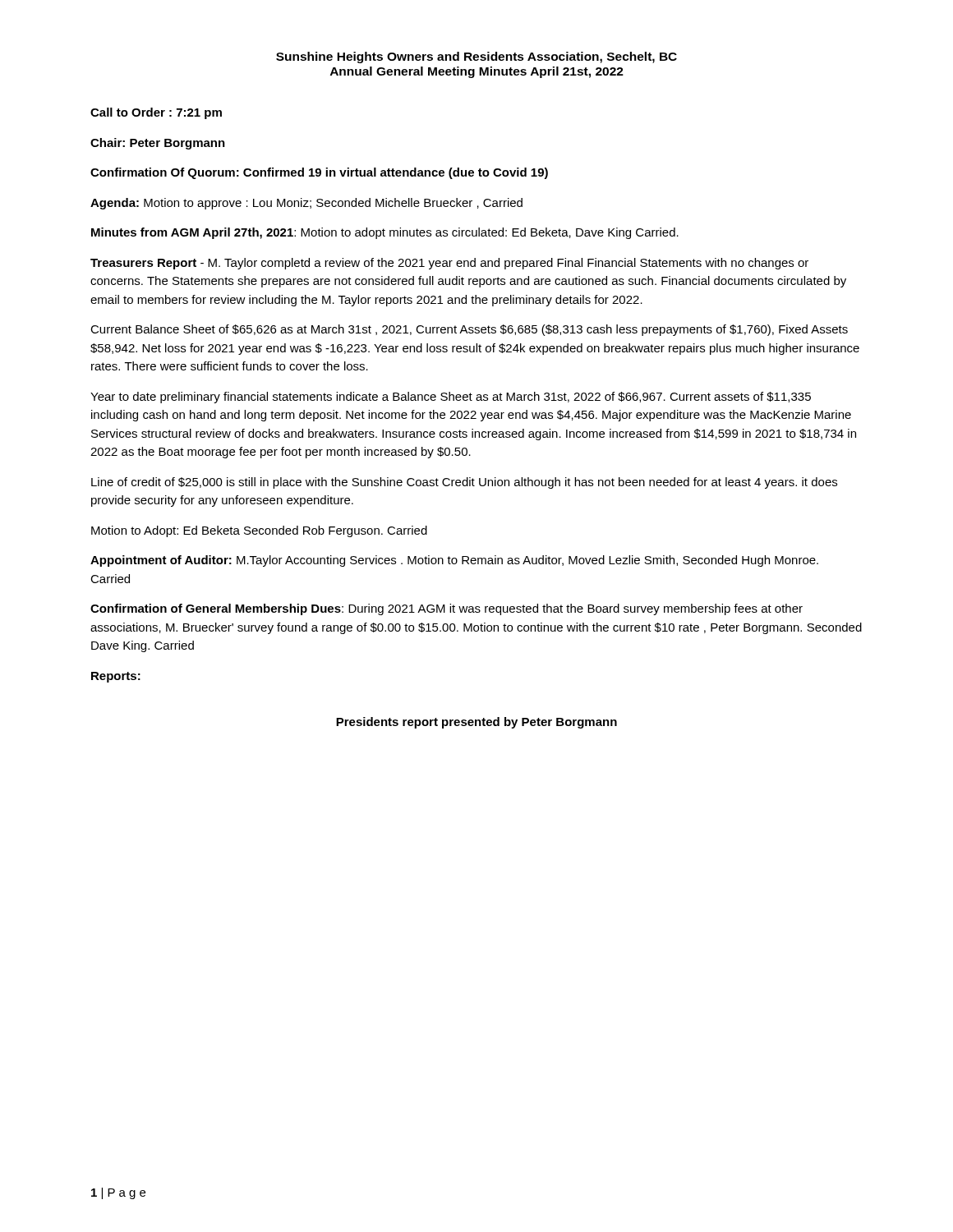Find the text block with the text "Motion to Adopt: Ed Beketa Seconded"
The height and width of the screenshot is (1232, 953).
259,531
